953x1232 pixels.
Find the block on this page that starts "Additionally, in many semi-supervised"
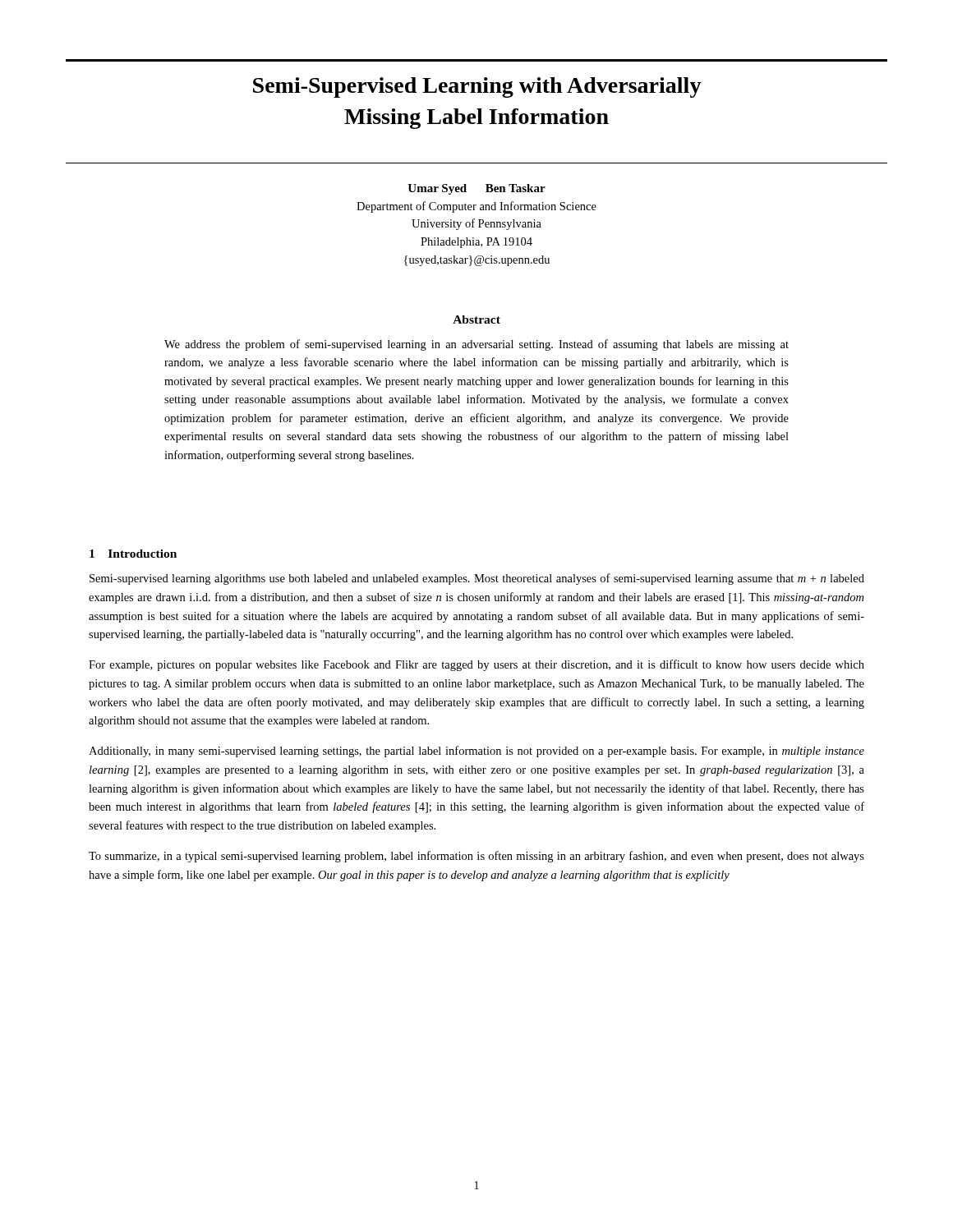click(476, 788)
